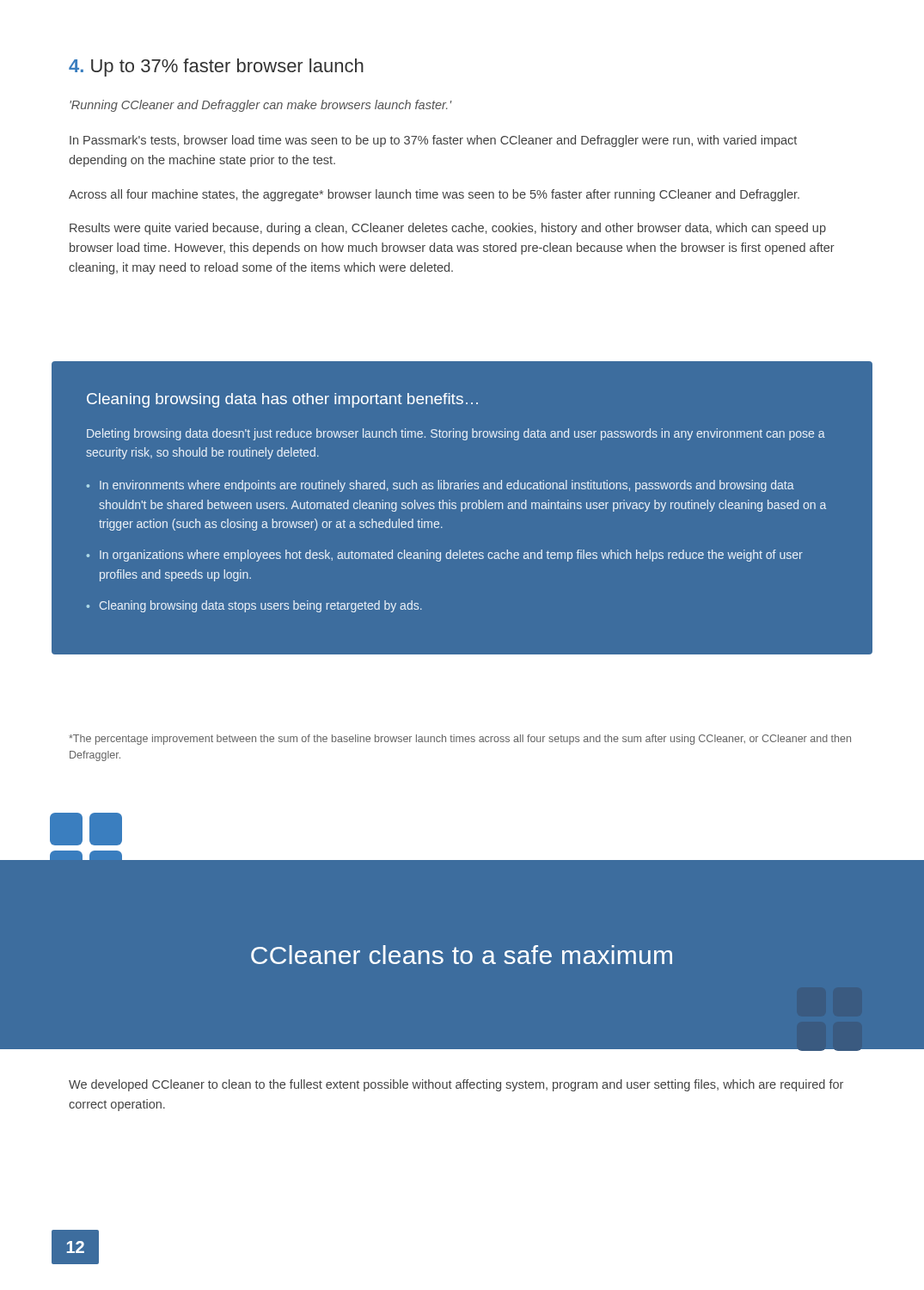Point to the text starting "'Running CCleaner and Defraggler"
Screen dimensions: 1290x924
260,105
